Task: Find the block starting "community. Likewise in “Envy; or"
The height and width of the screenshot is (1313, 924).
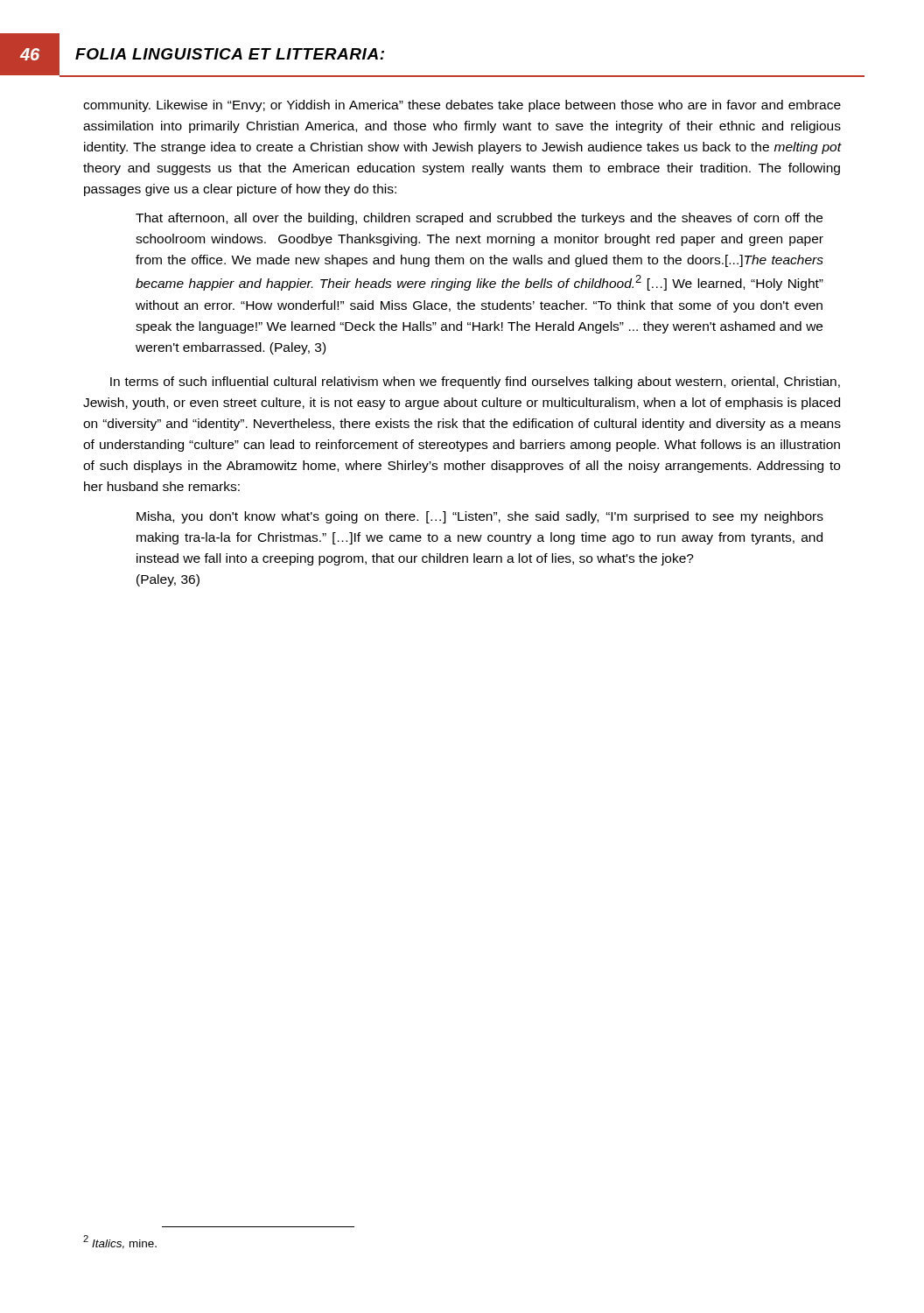Action: tap(462, 106)
